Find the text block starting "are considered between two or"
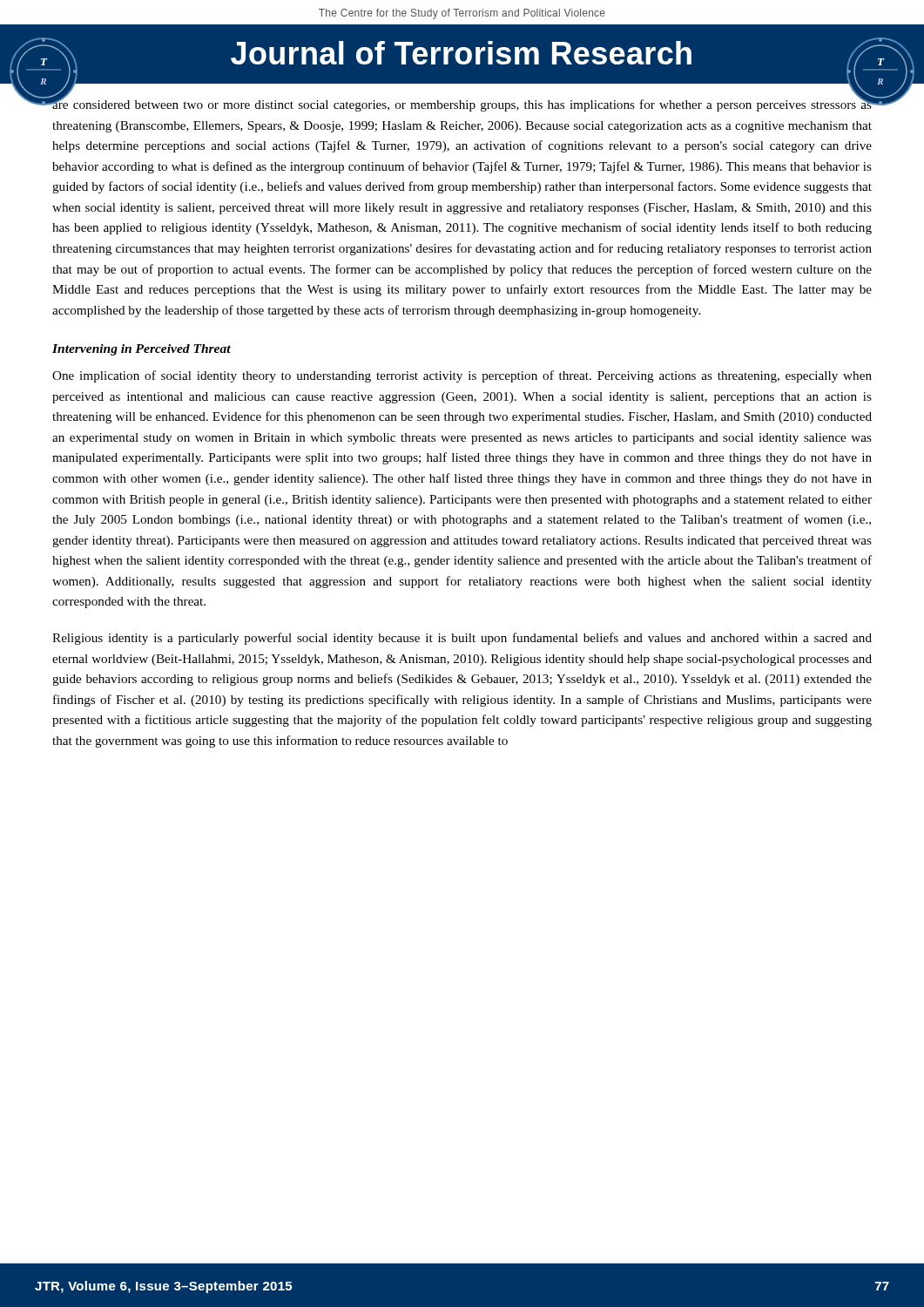 [x=462, y=207]
